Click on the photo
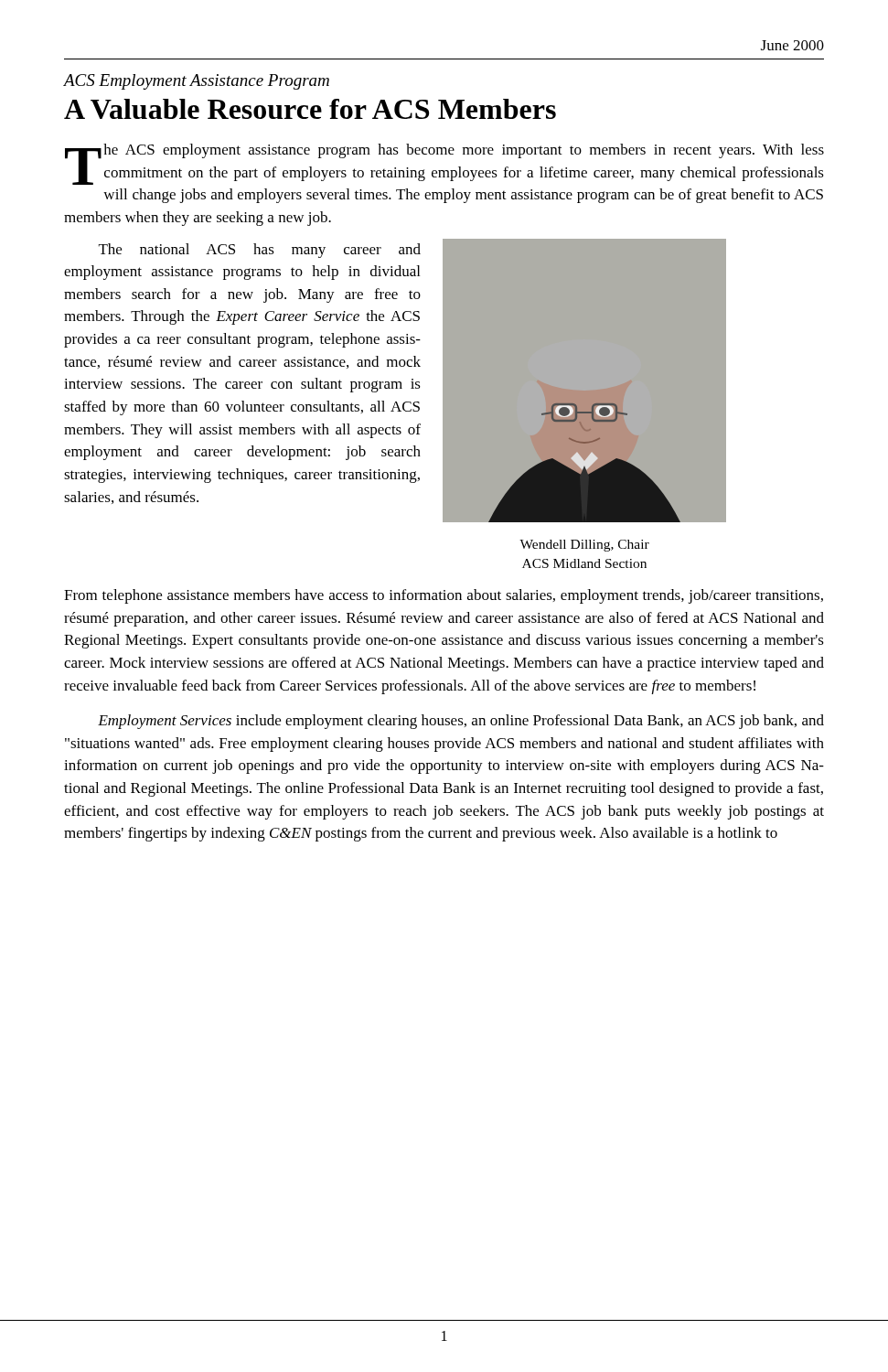 584,382
